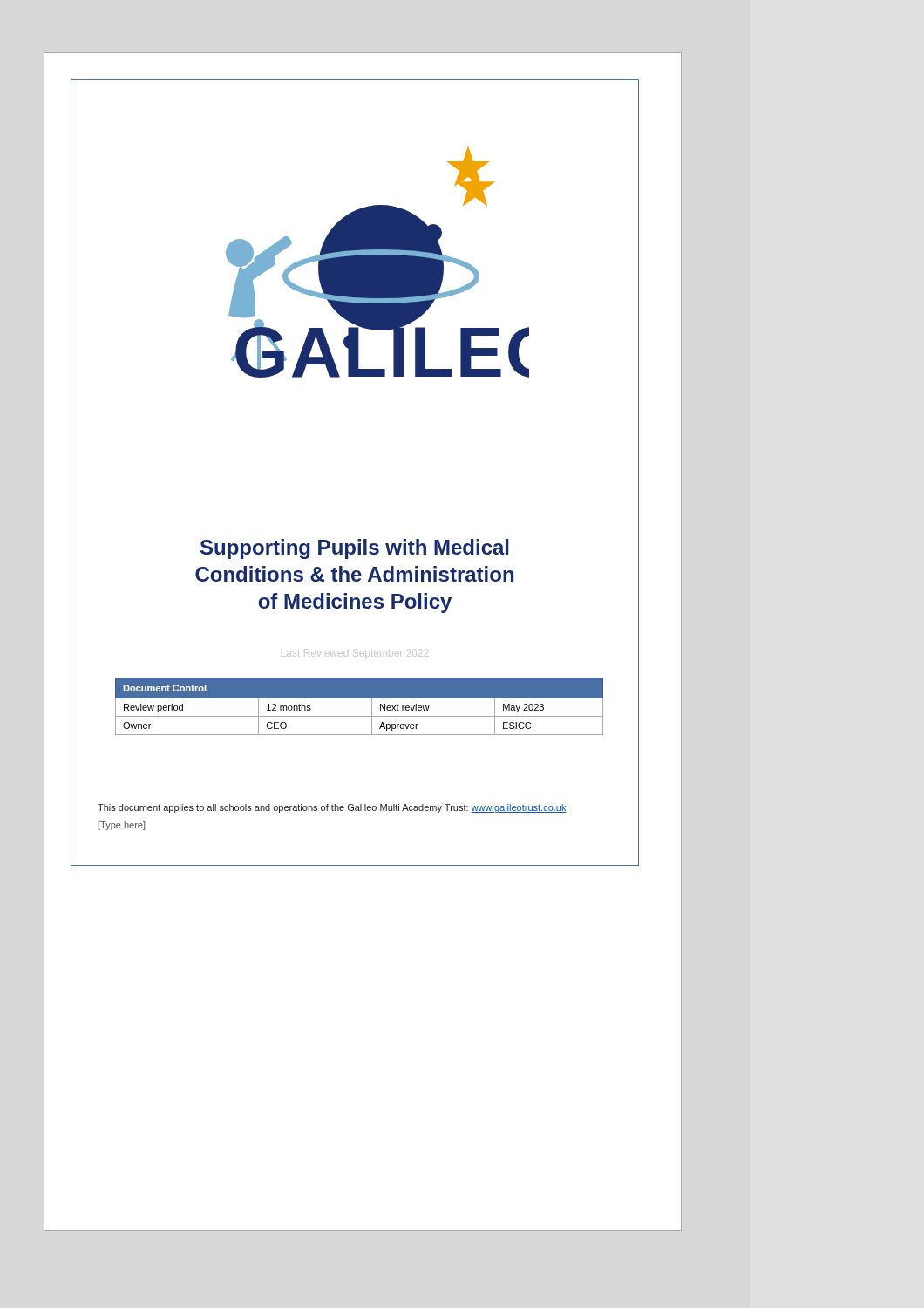This screenshot has width=924, height=1308.
Task: Click on the block starting "[Type here]"
Action: 122,825
